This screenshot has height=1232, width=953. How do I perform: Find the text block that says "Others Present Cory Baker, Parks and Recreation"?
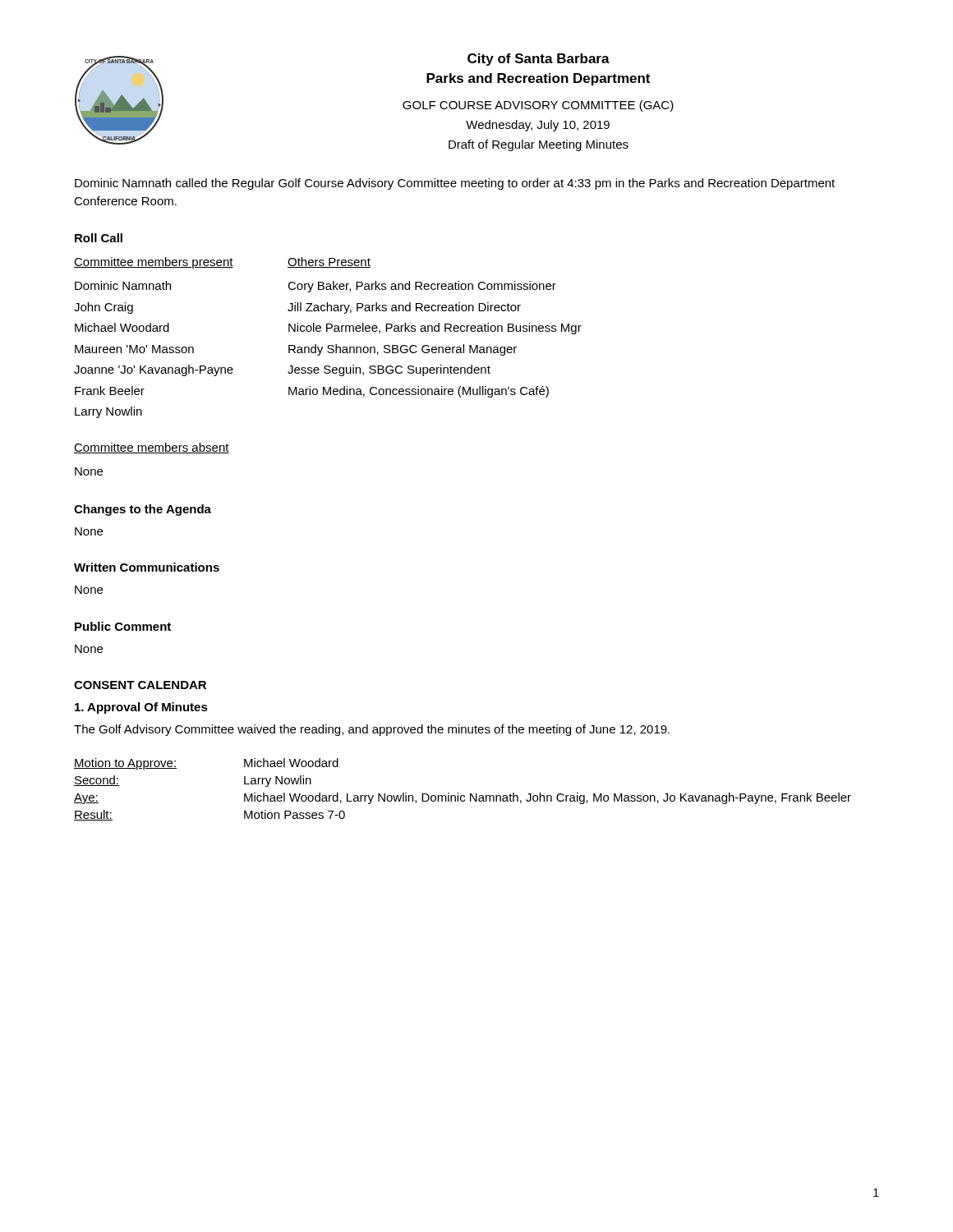[x=583, y=324]
